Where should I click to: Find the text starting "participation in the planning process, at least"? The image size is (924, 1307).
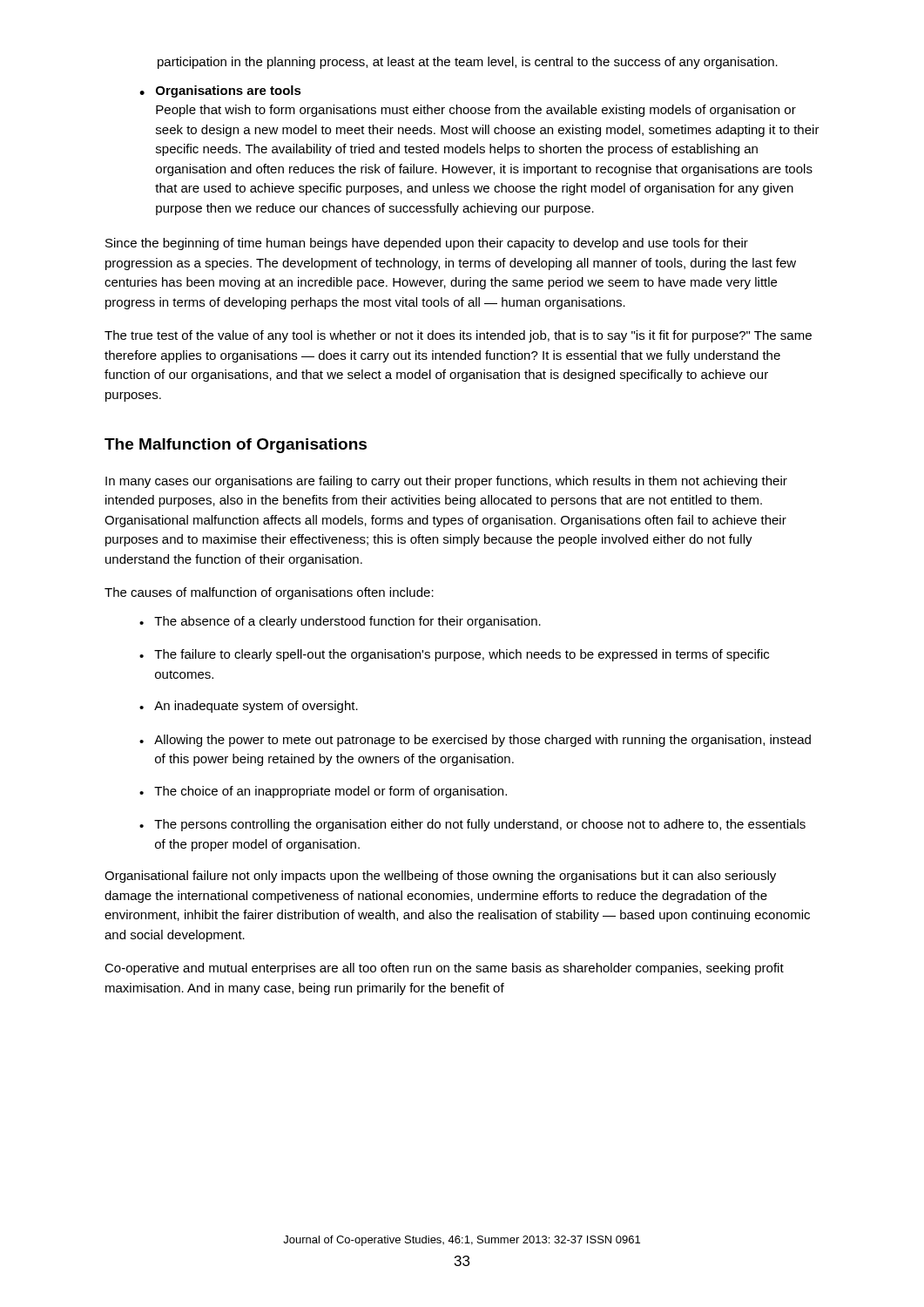pos(468,61)
